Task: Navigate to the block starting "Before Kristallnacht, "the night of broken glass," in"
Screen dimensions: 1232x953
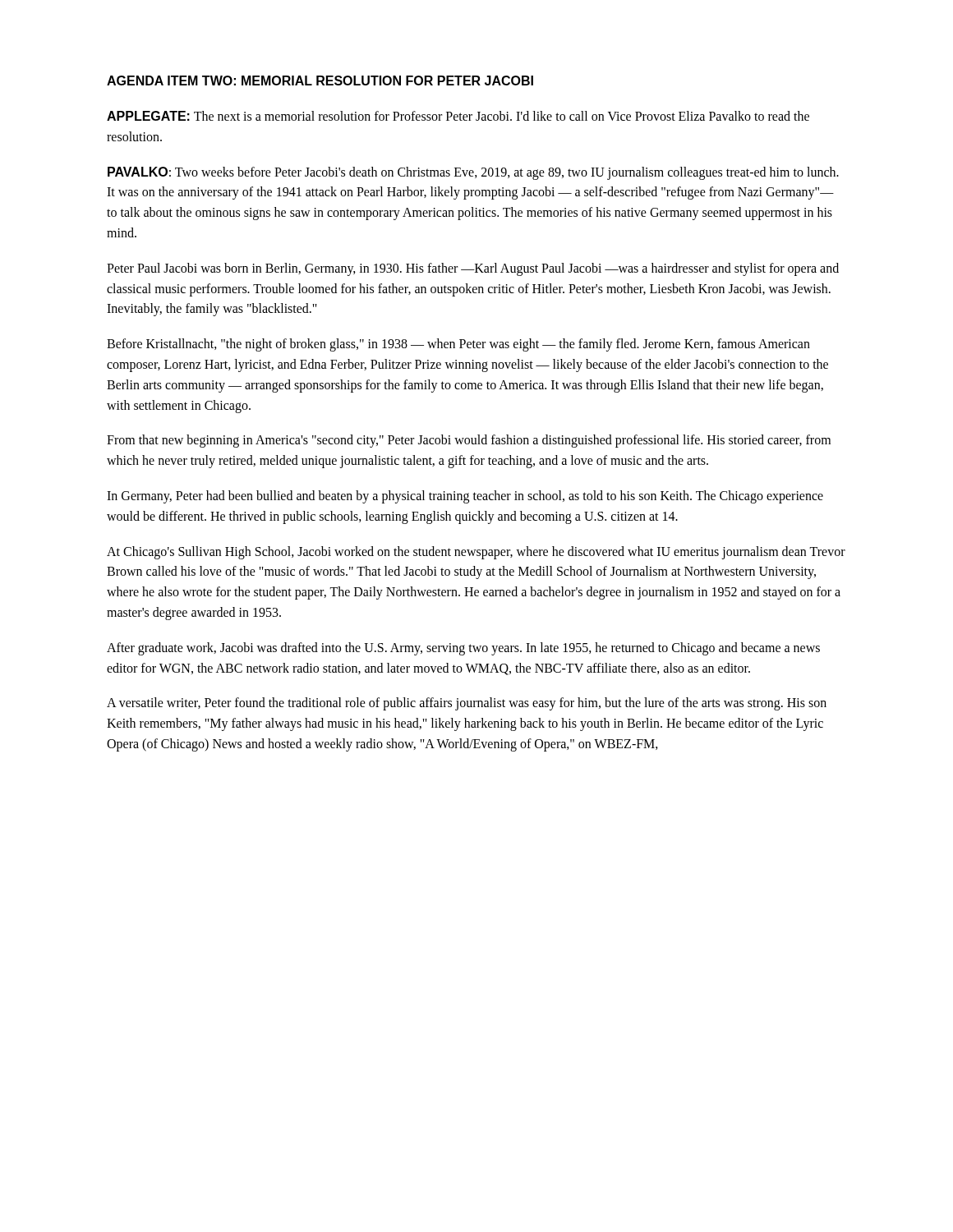Action: pos(468,374)
